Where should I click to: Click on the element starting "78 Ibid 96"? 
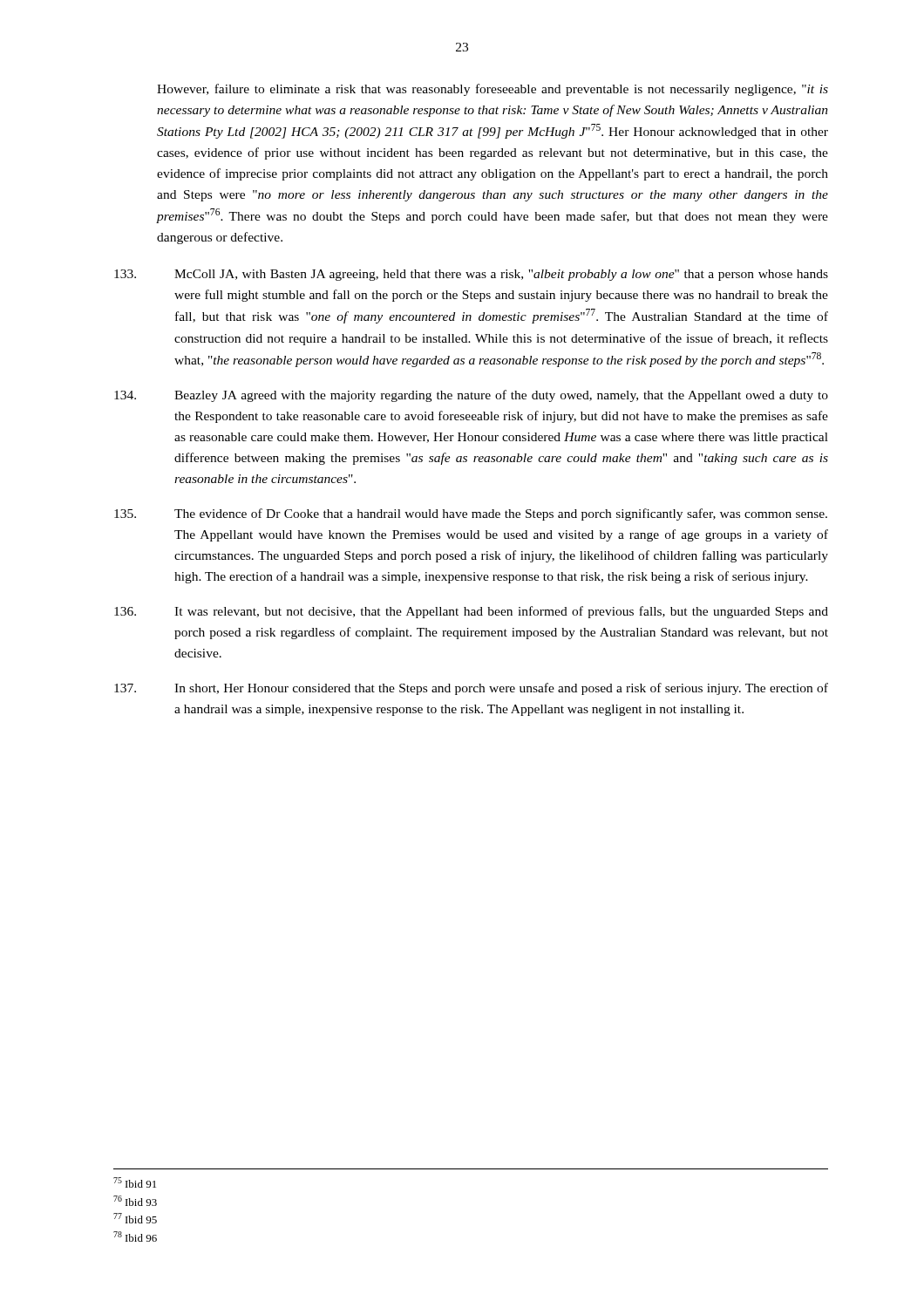135,1237
